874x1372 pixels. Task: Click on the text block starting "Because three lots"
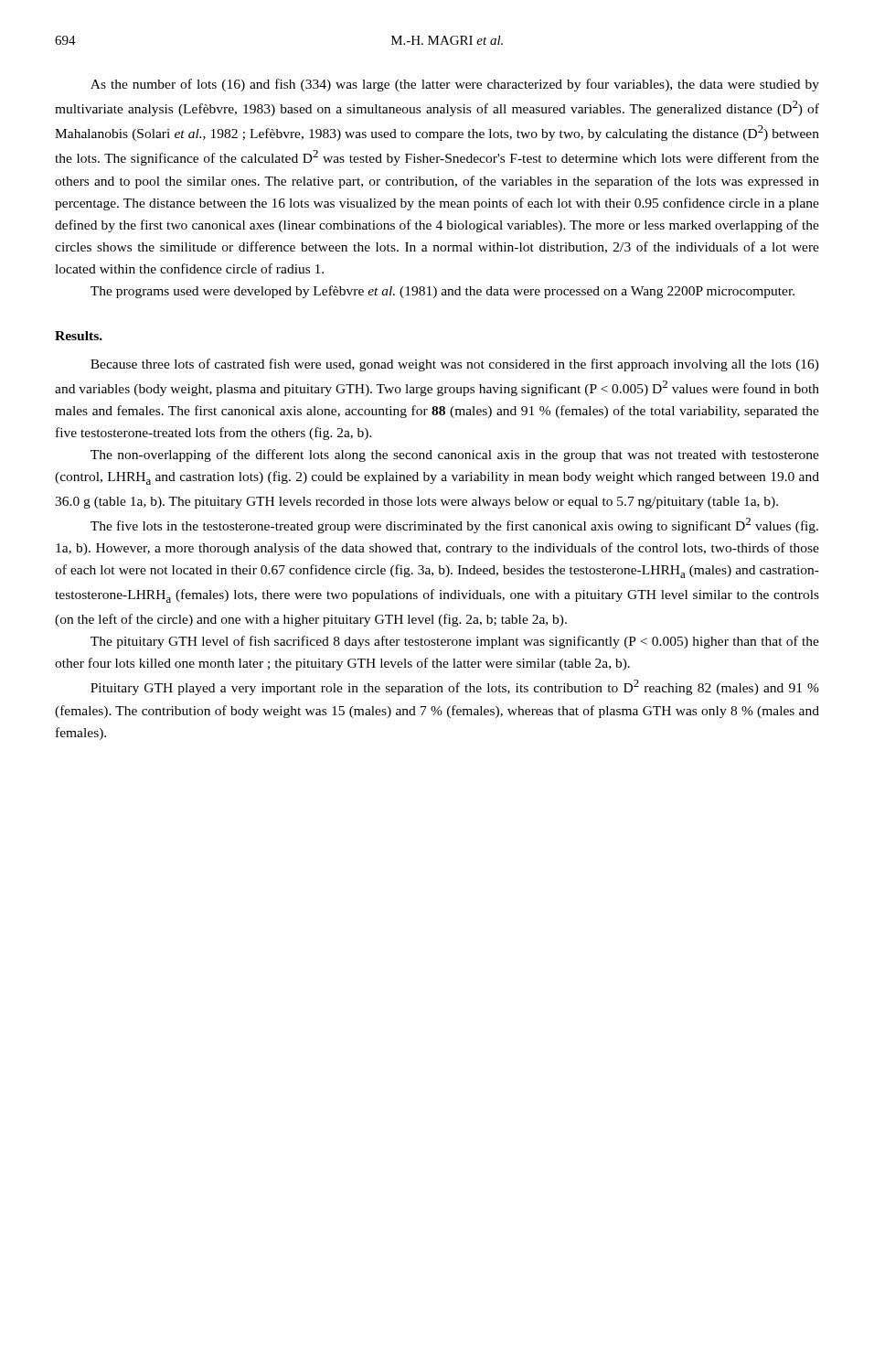pyautogui.click(x=437, y=548)
